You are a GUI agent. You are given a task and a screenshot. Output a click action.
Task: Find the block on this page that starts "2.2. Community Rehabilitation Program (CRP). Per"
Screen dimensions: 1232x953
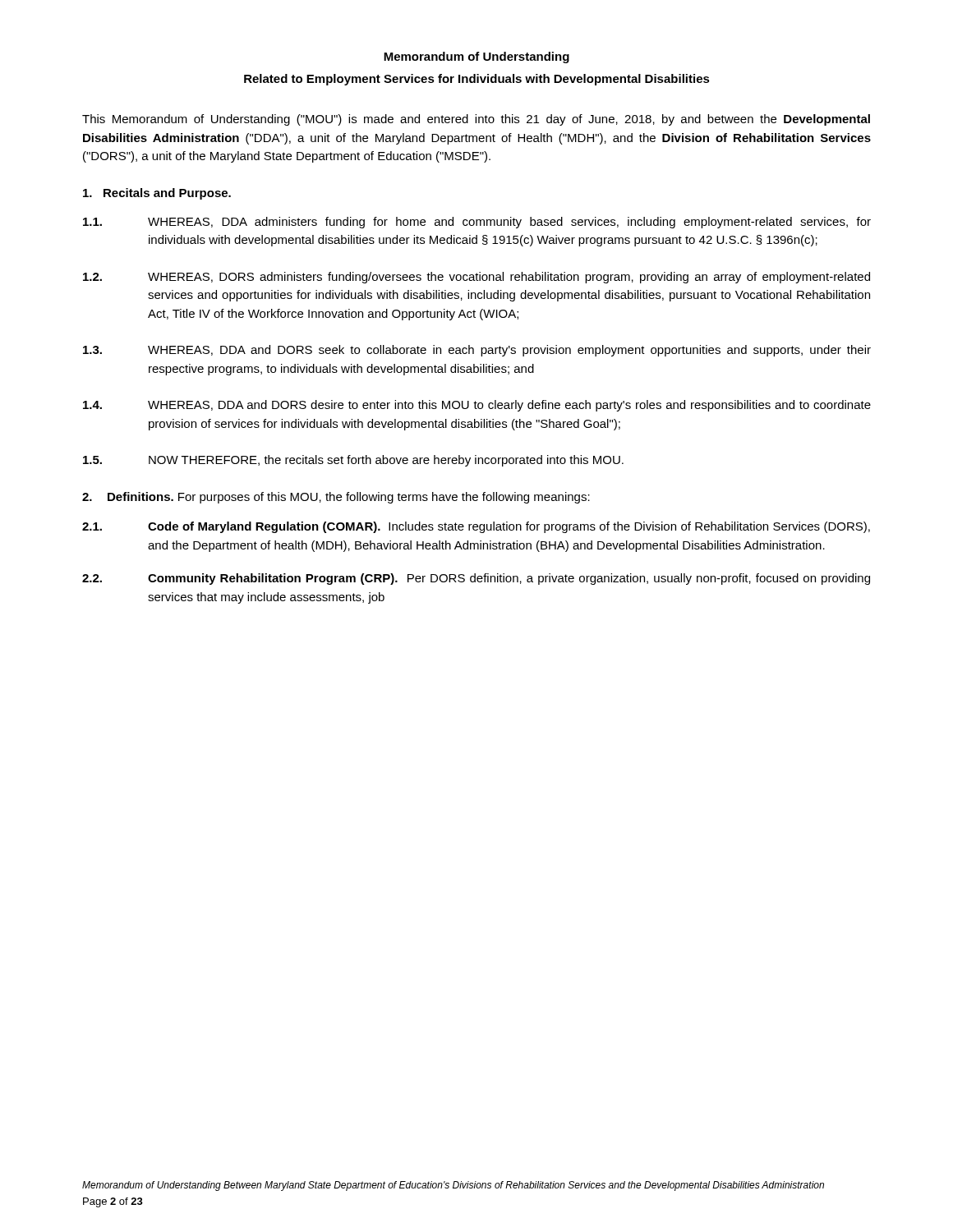point(476,588)
